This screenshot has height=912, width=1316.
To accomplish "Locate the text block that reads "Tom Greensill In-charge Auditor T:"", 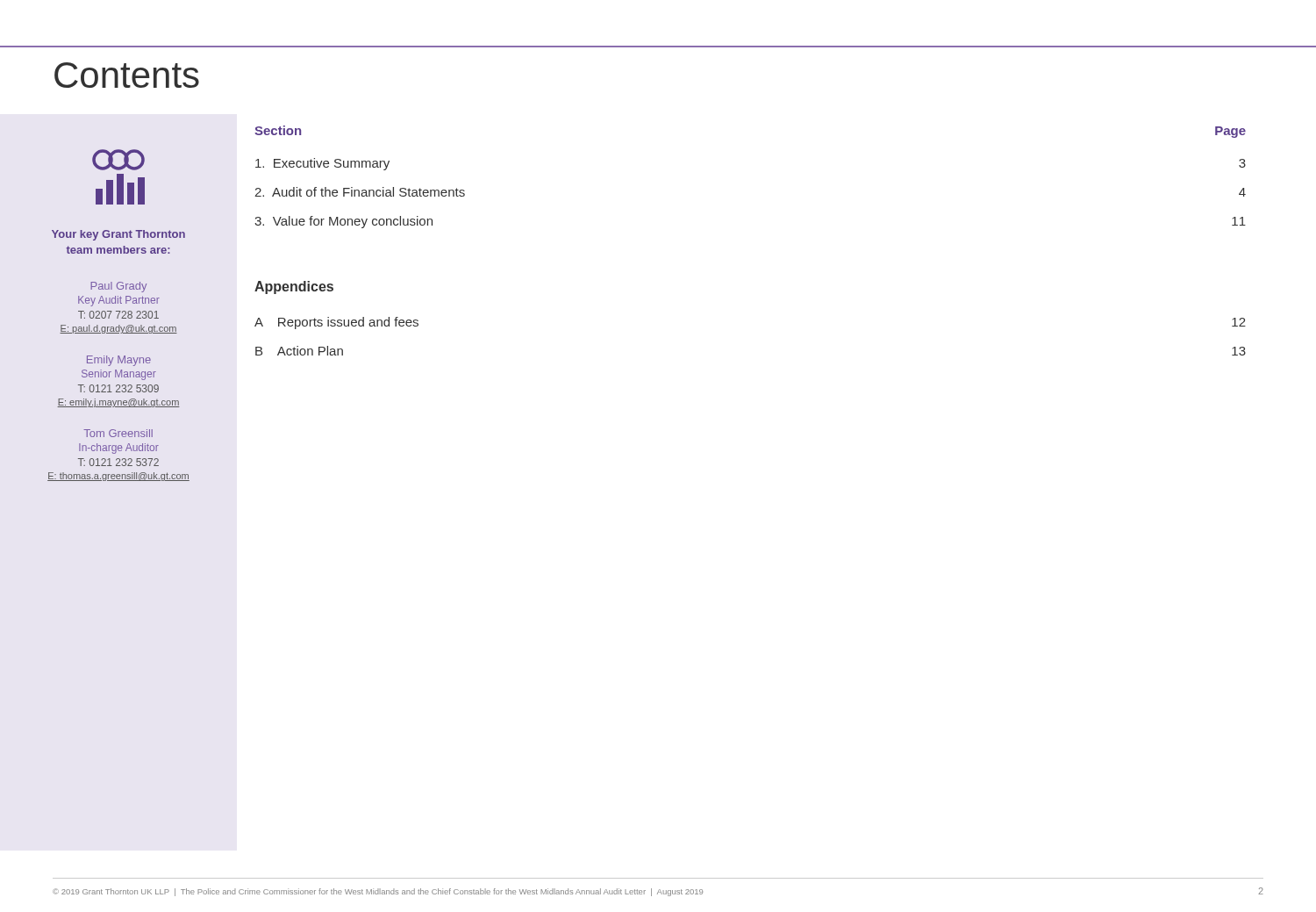I will point(118,454).
